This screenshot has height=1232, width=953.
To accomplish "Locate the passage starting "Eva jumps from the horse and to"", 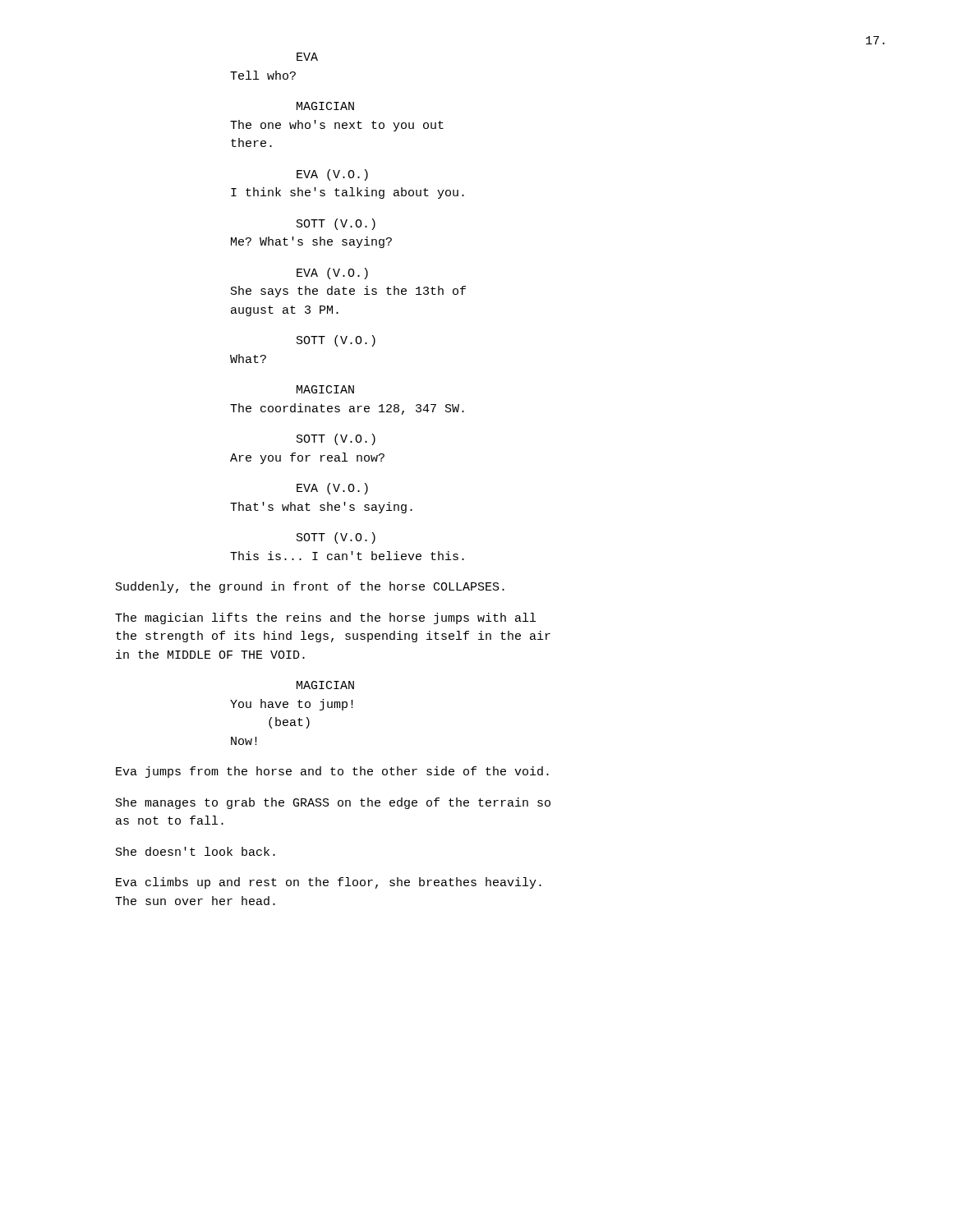I will click(411, 773).
